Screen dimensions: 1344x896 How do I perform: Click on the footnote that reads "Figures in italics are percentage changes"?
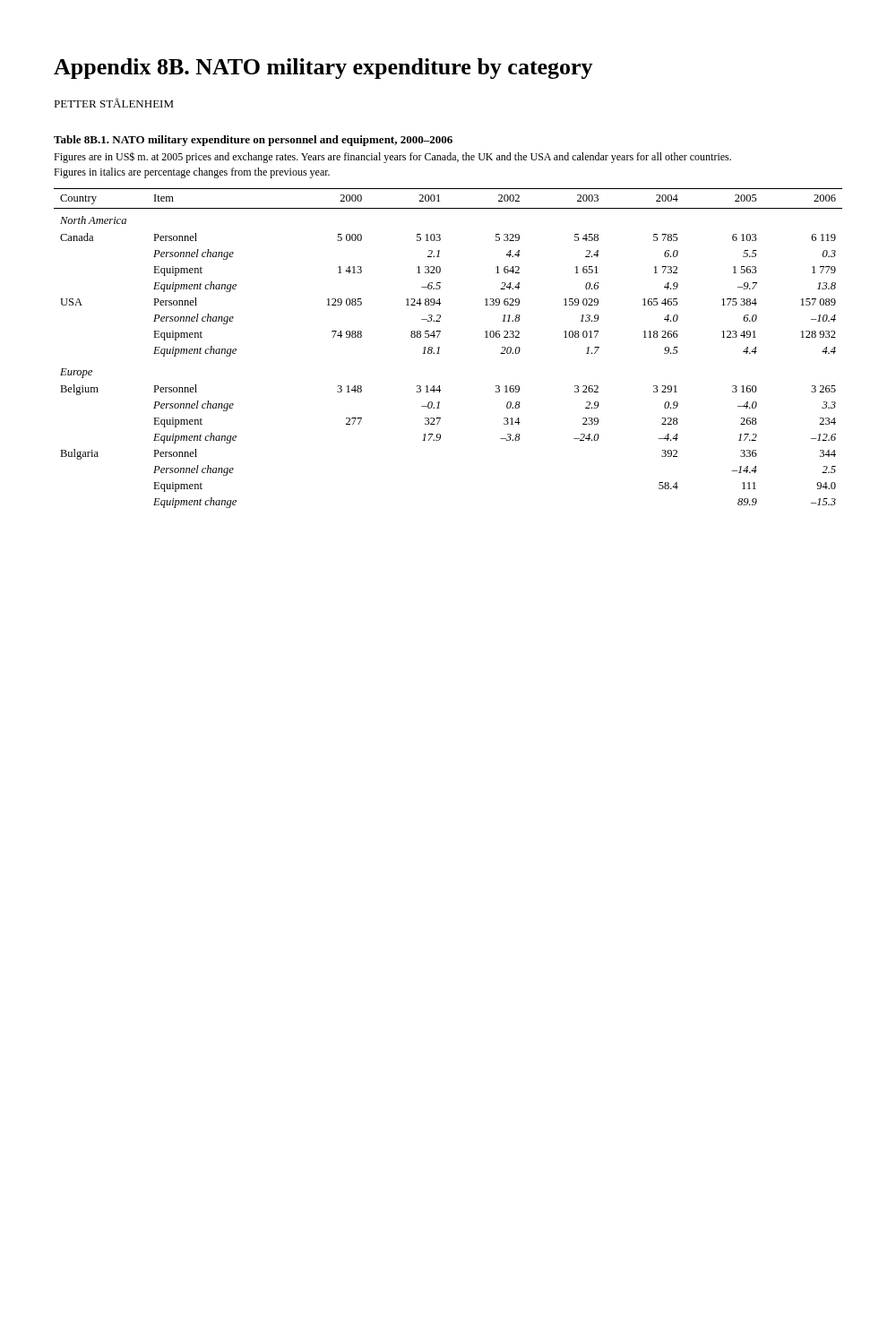[192, 173]
